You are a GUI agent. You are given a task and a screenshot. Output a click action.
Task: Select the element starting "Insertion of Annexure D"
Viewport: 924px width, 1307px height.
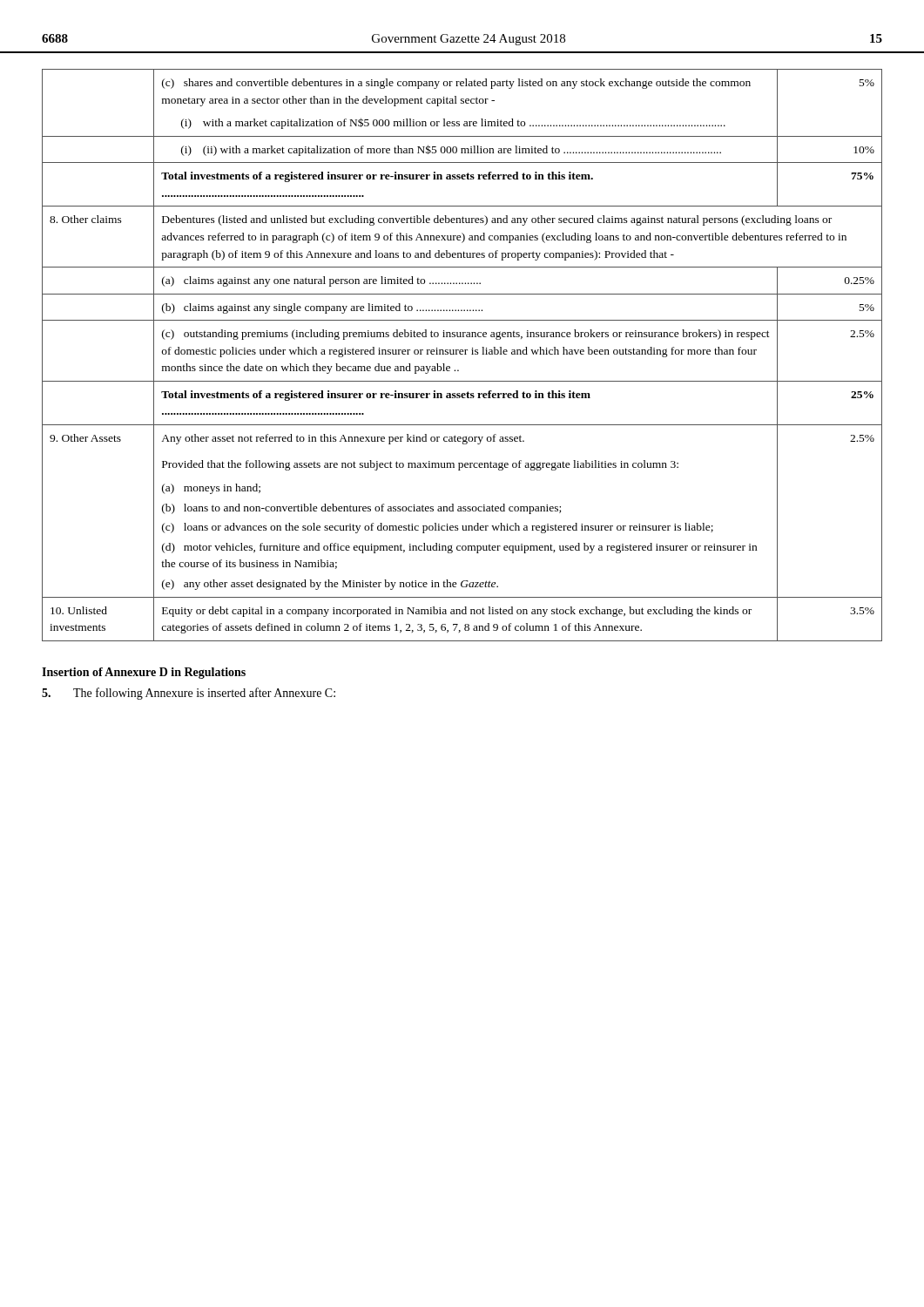[144, 672]
